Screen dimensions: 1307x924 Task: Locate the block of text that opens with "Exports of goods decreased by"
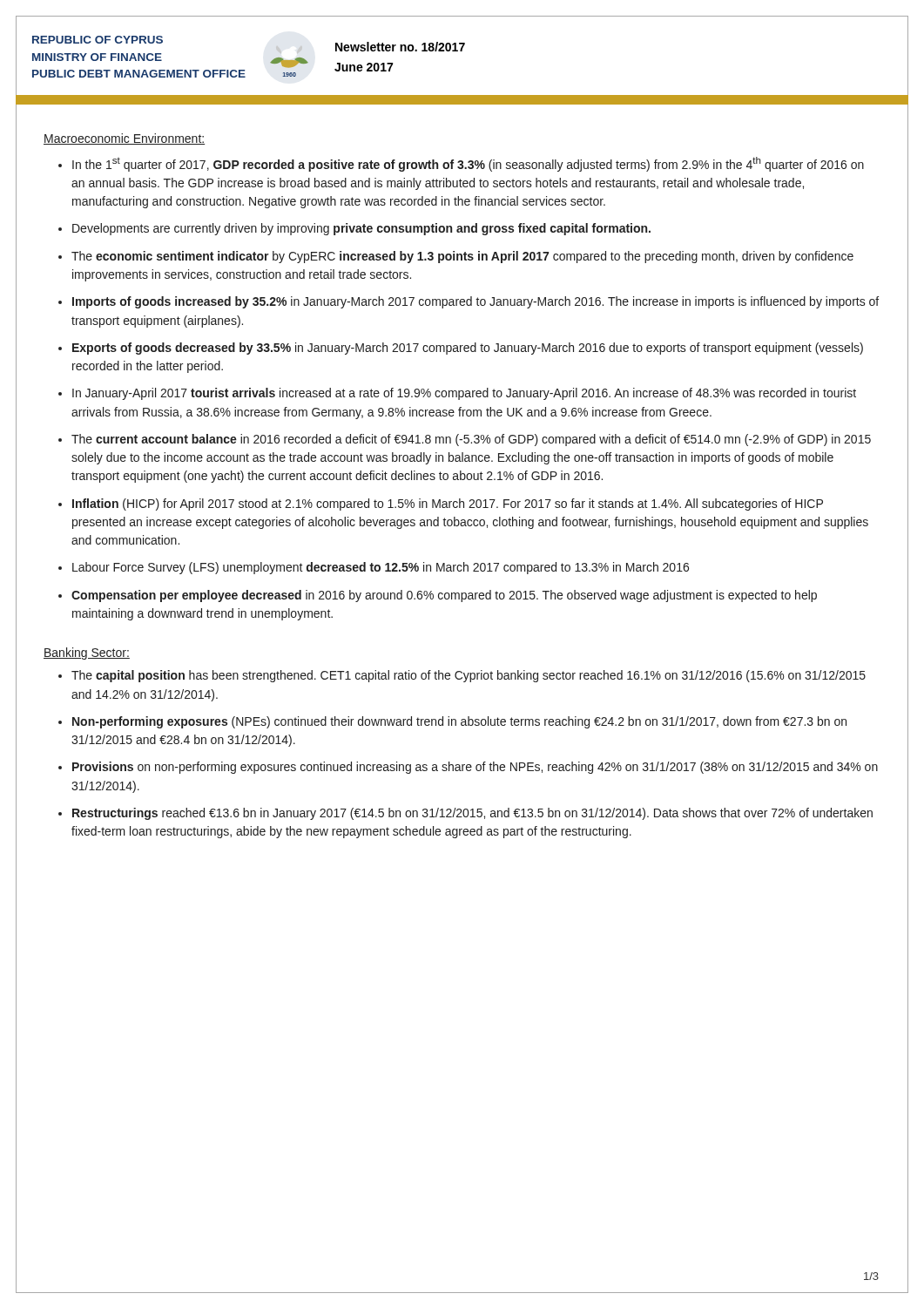pos(467,357)
